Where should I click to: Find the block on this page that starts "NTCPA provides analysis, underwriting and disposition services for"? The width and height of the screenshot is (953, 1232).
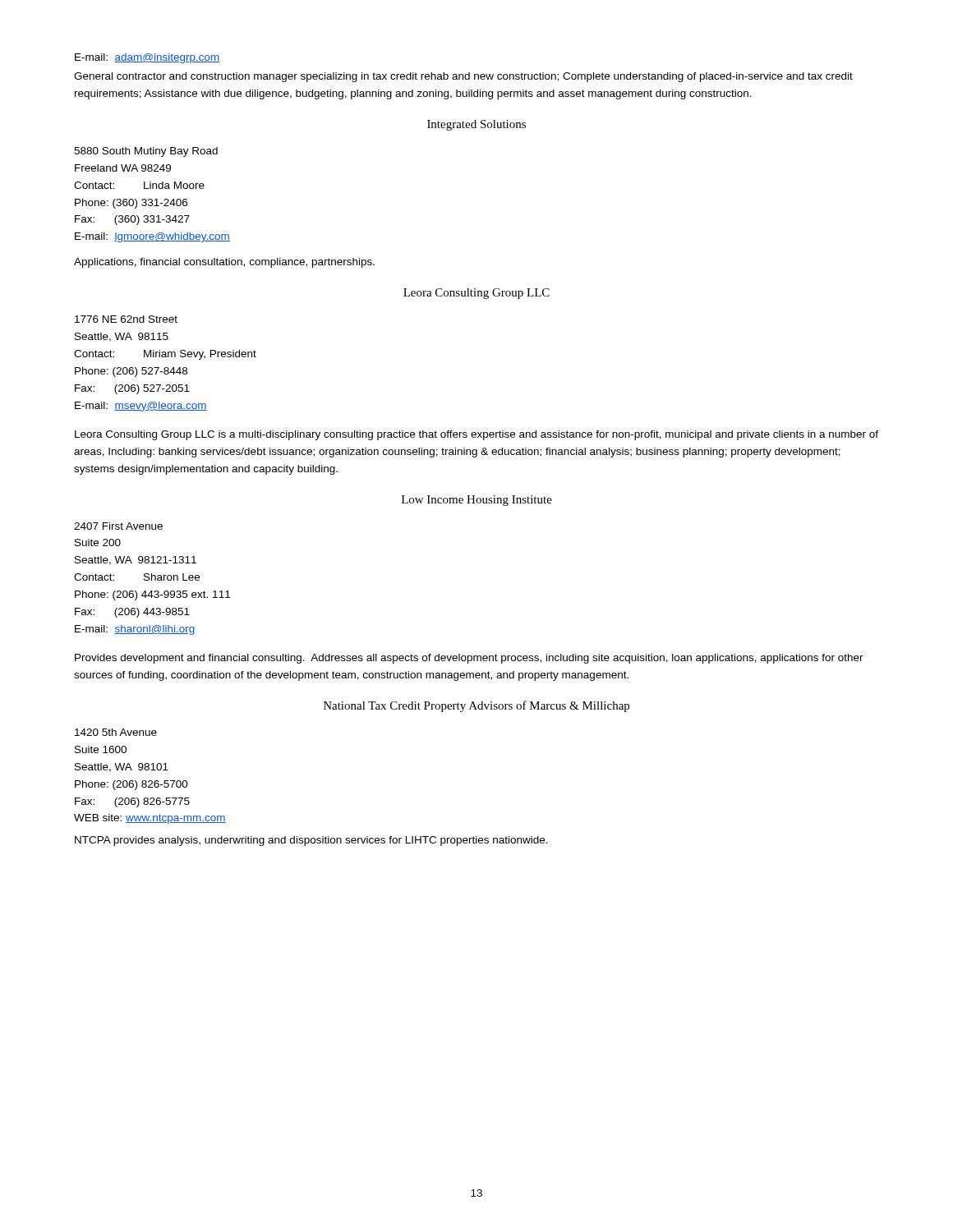(311, 840)
